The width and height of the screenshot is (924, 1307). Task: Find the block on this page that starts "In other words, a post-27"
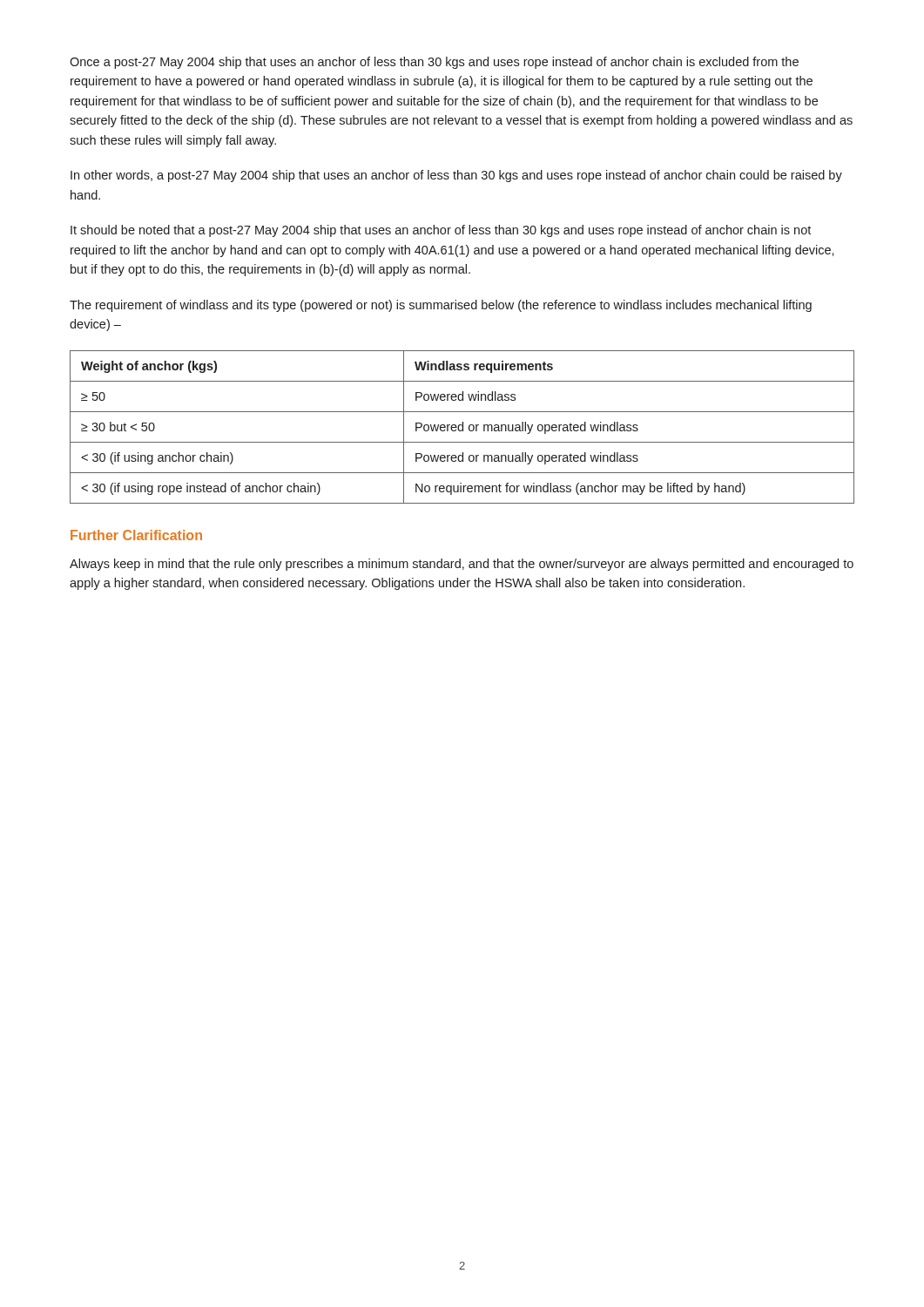pyautogui.click(x=456, y=185)
